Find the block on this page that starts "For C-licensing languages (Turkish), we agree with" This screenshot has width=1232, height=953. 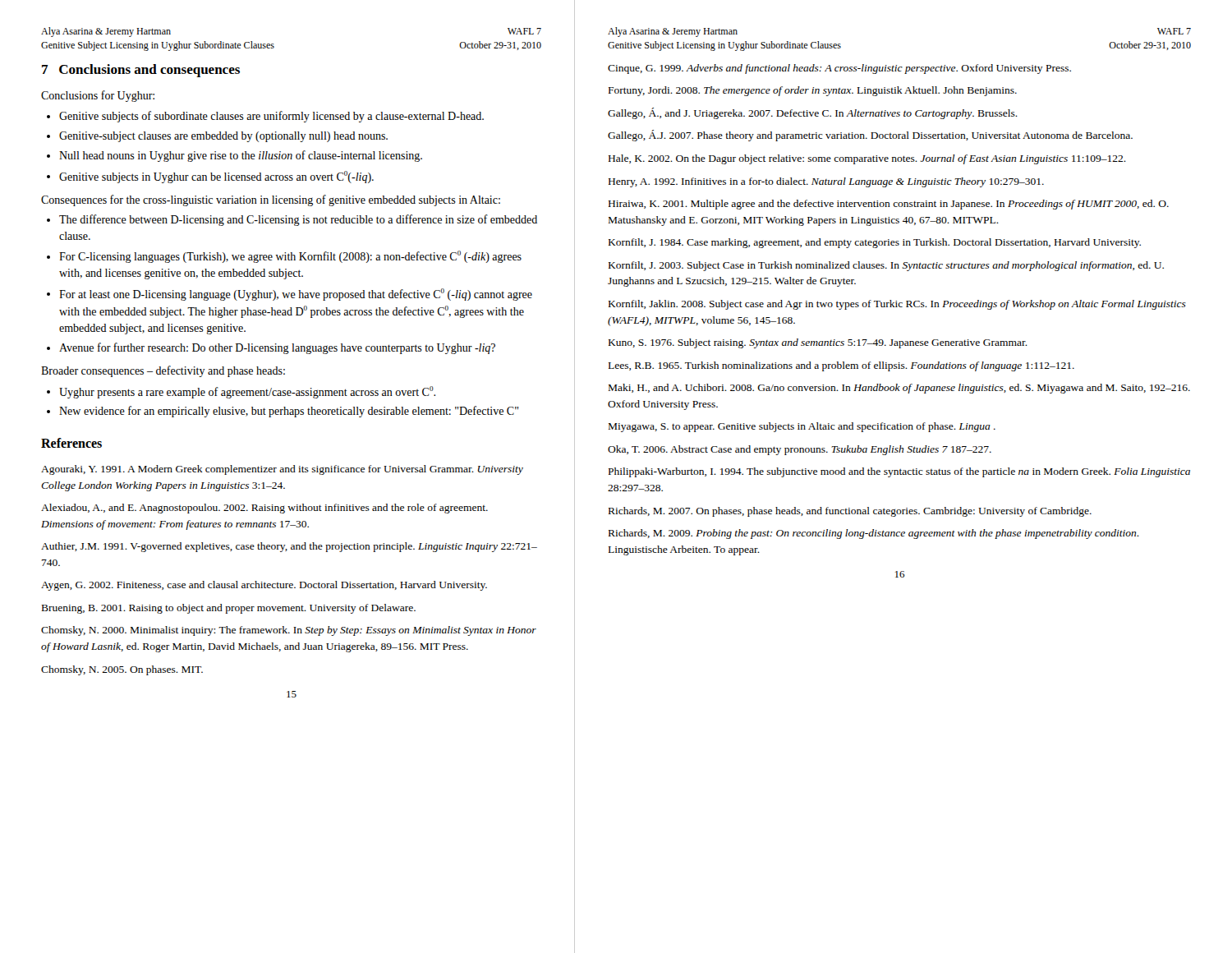[290, 265]
